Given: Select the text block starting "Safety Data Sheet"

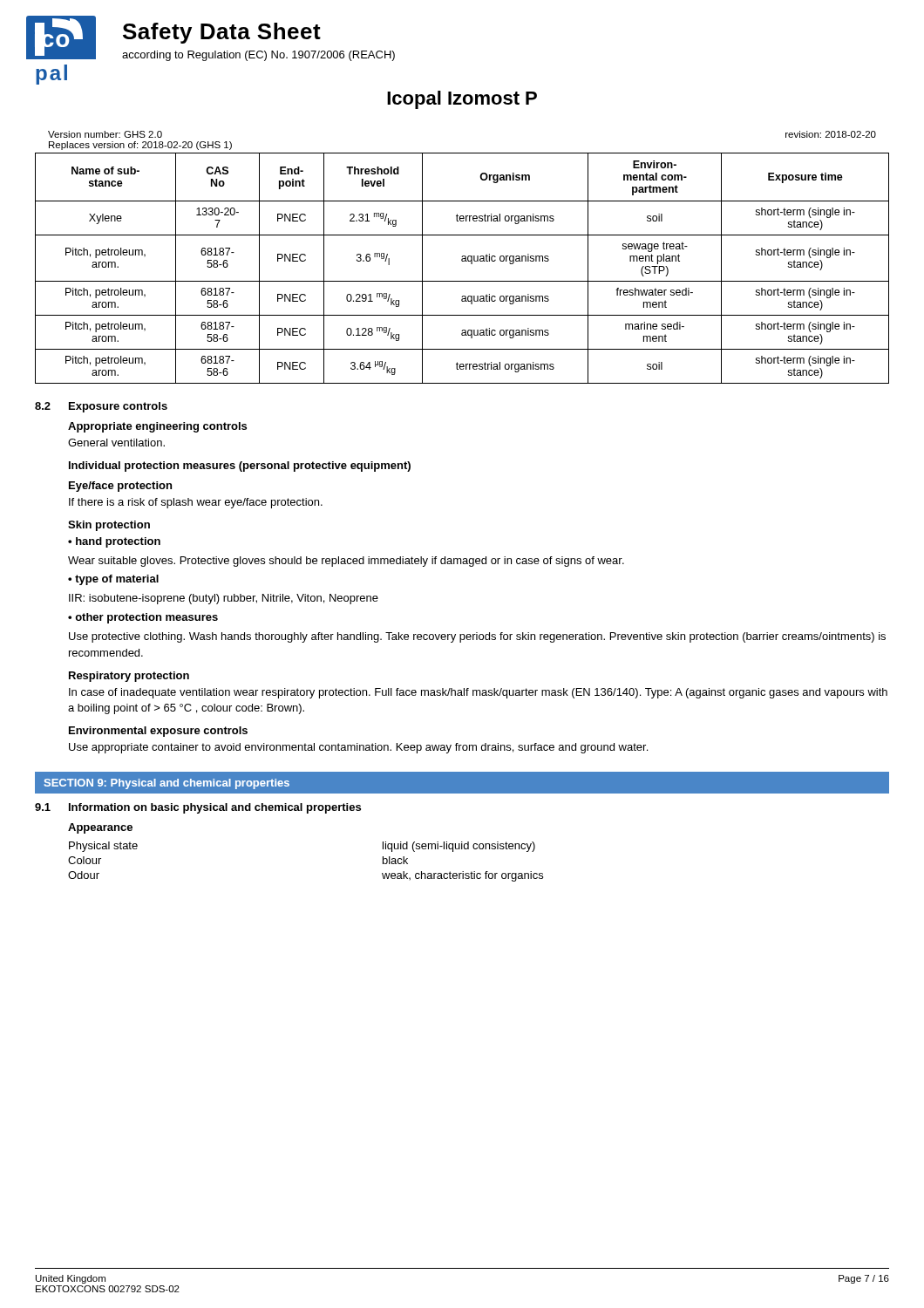Looking at the screenshot, I should click(x=221, y=32).
